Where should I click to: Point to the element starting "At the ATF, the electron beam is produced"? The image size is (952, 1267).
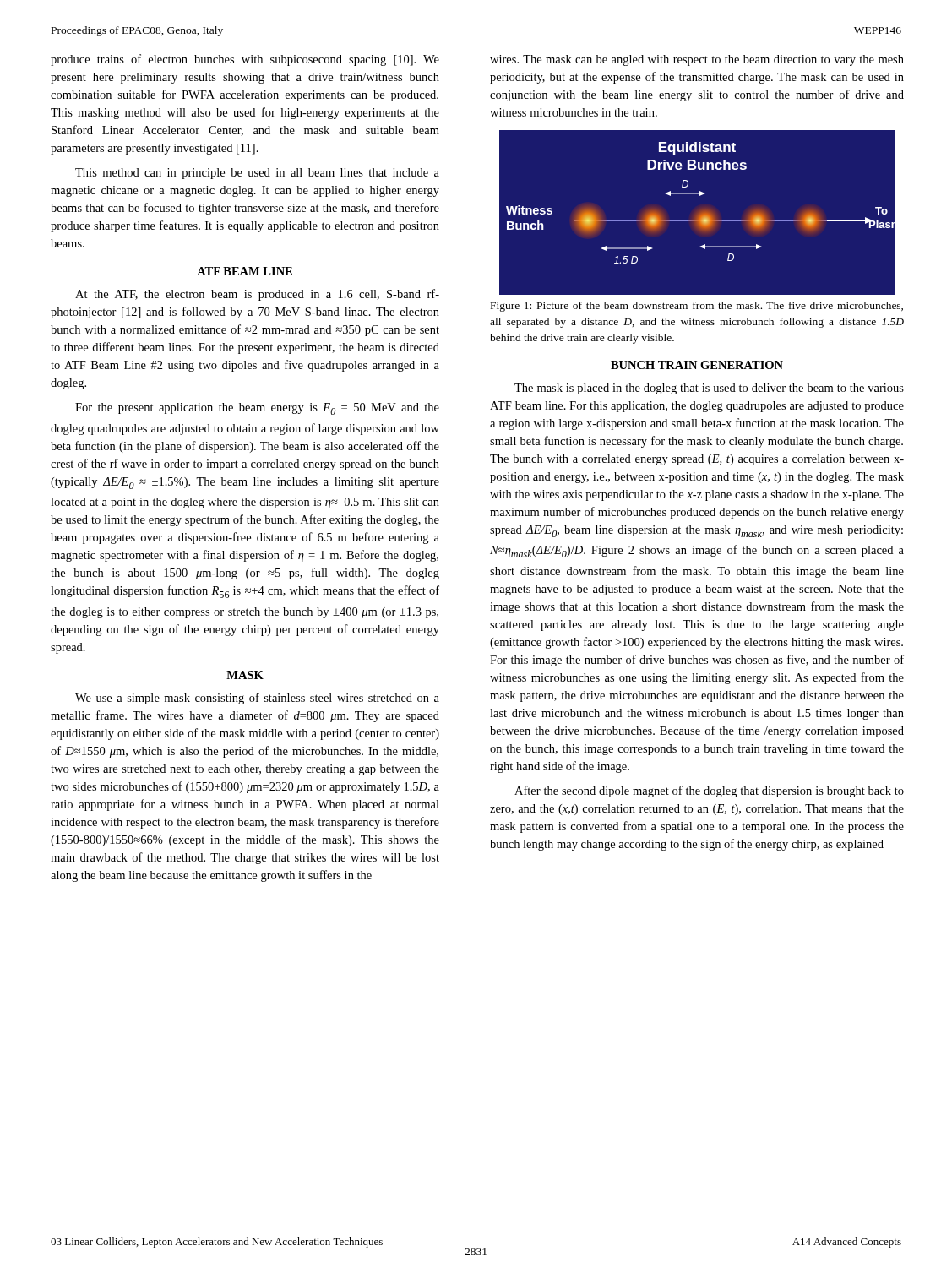point(245,338)
